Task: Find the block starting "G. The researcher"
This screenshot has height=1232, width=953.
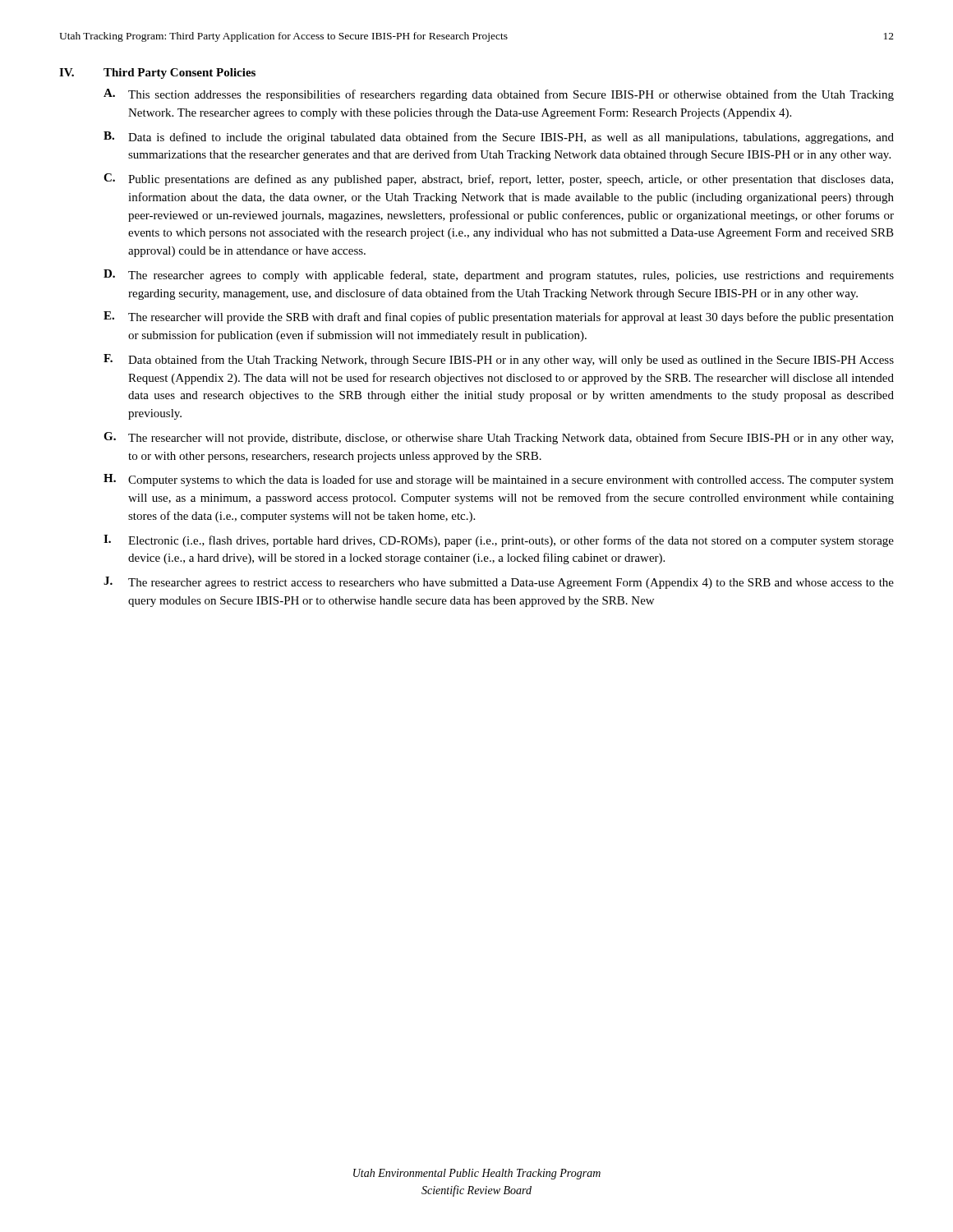Action: (499, 447)
